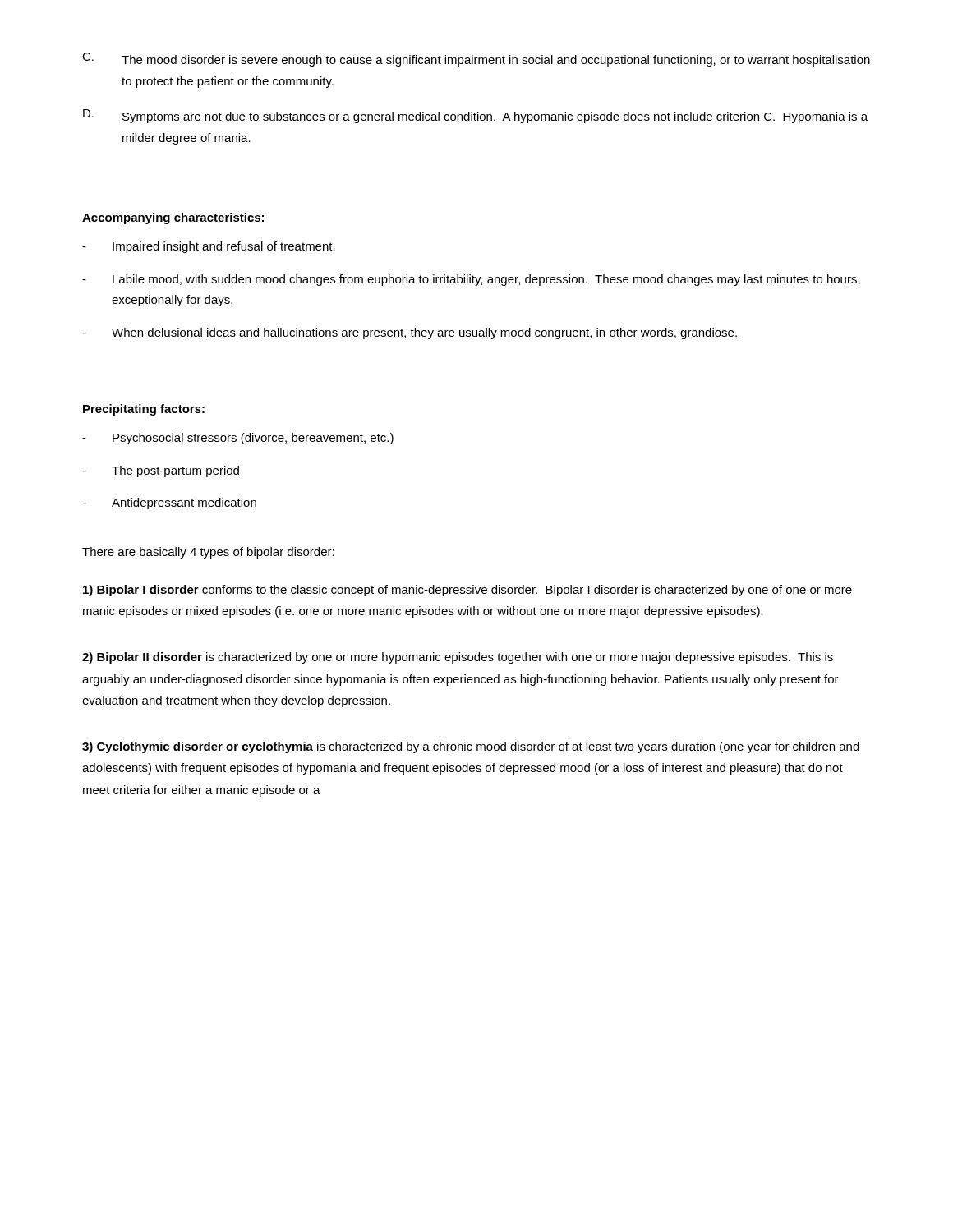The width and height of the screenshot is (953, 1232).
Task: Select the block starting "2) Bipolar II disorder is"
Action: (x=460, y=678)
